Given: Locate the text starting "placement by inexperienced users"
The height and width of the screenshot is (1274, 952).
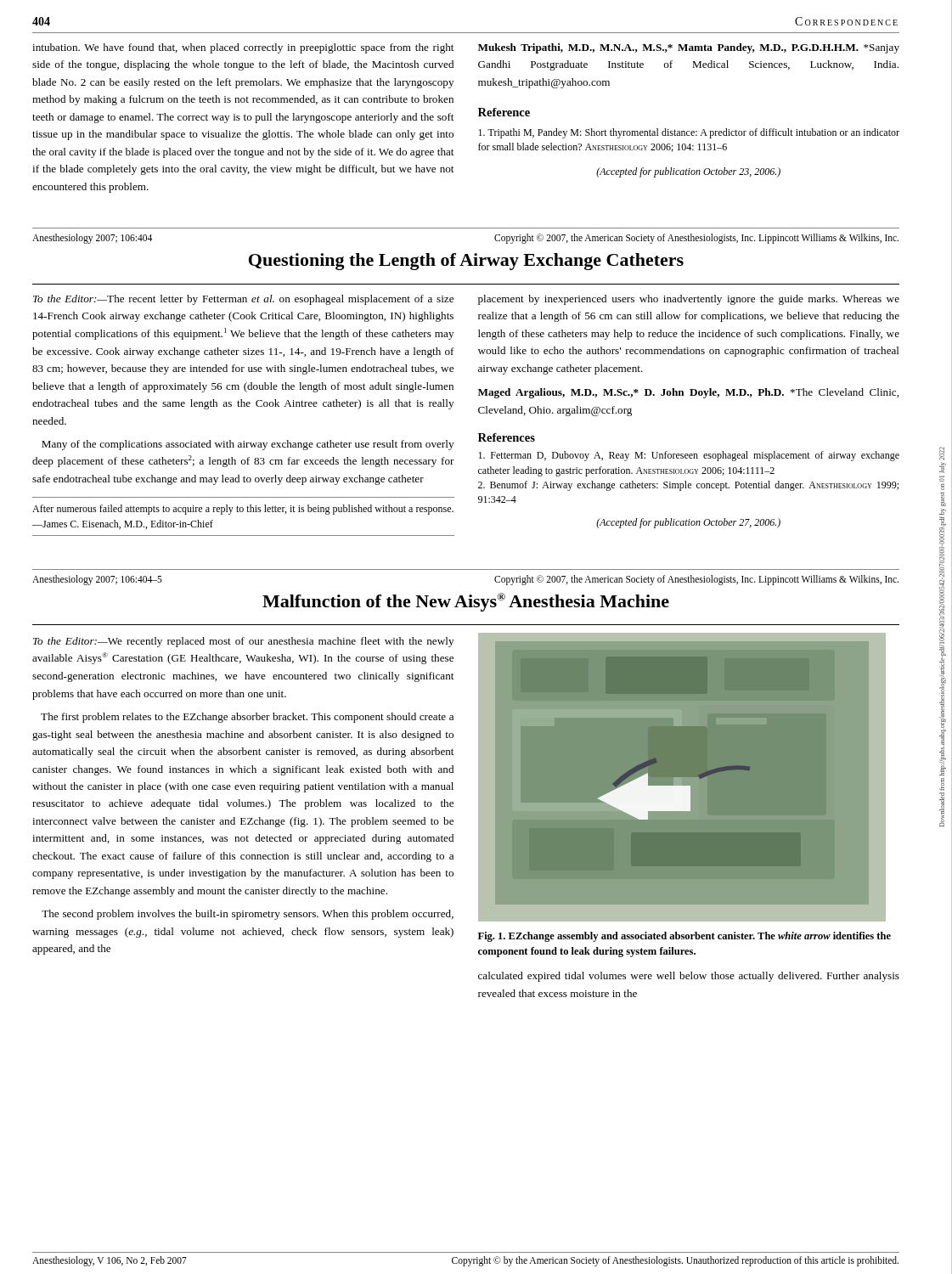Looking at the screenshot, I should [689, 333].
